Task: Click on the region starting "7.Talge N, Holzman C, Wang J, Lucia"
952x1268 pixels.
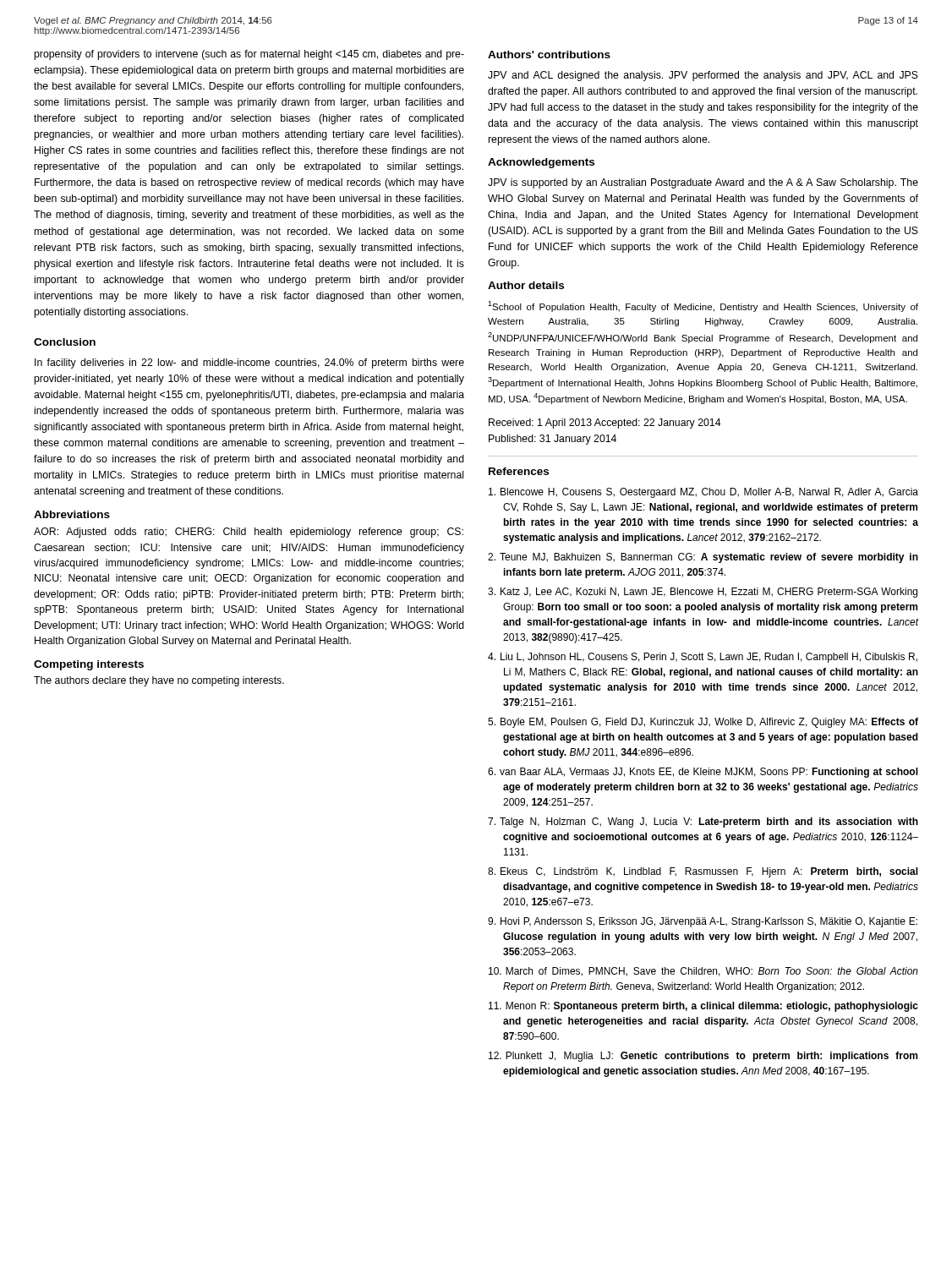Action: click(x=703, y=837)
